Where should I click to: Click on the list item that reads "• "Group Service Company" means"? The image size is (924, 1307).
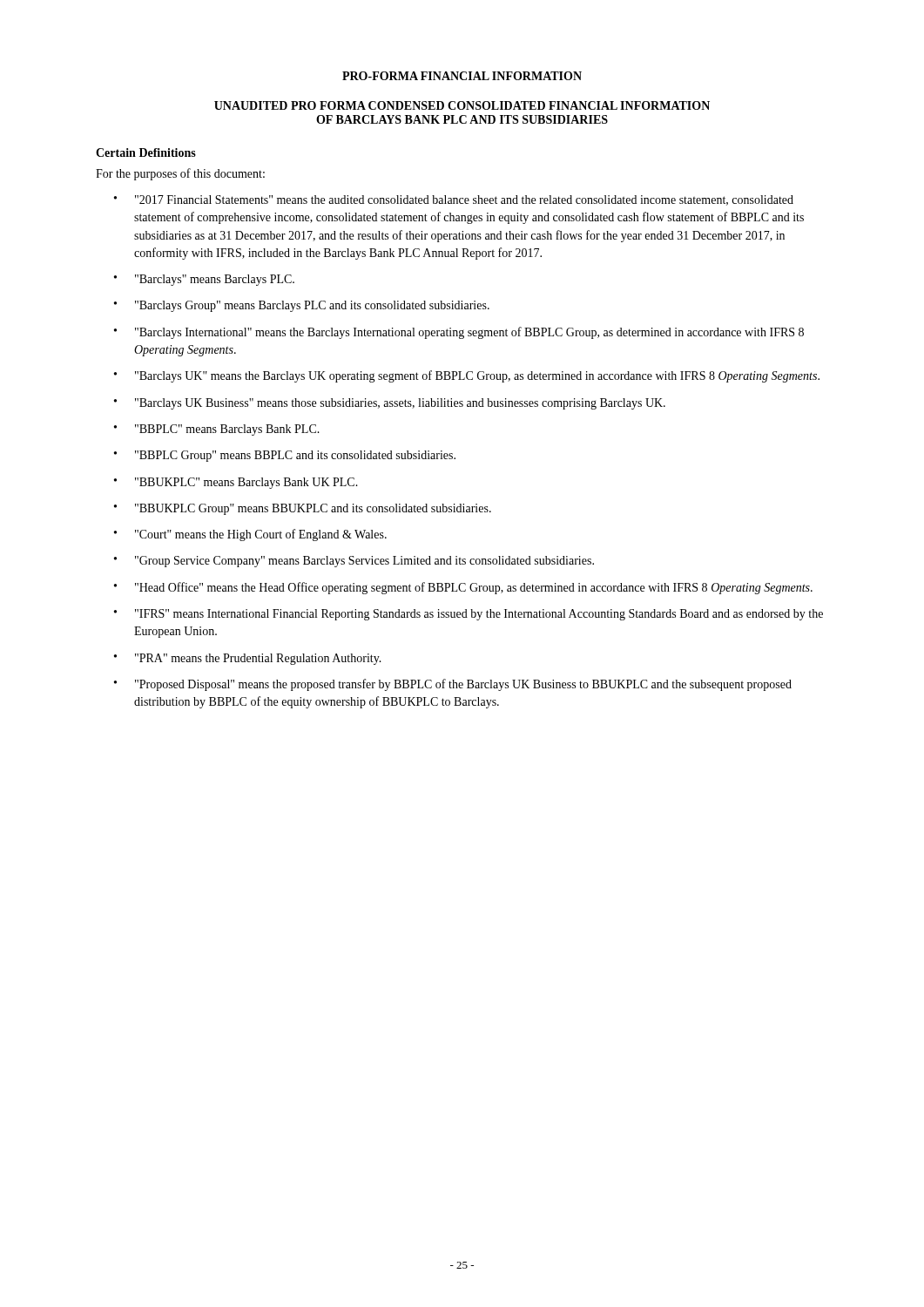[471, 562]
